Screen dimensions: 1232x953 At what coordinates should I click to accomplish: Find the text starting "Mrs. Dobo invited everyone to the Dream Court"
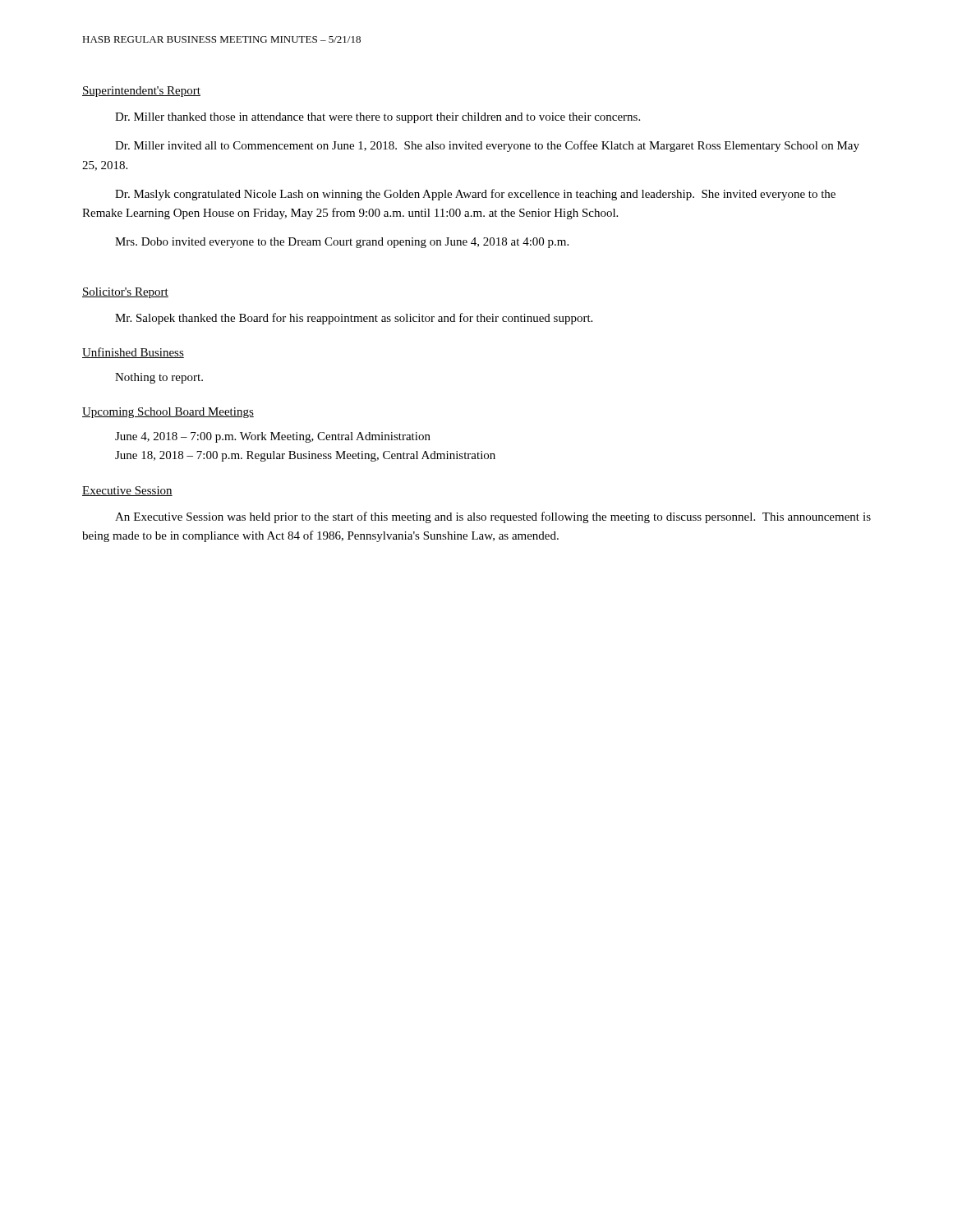(x=342, y=242)
